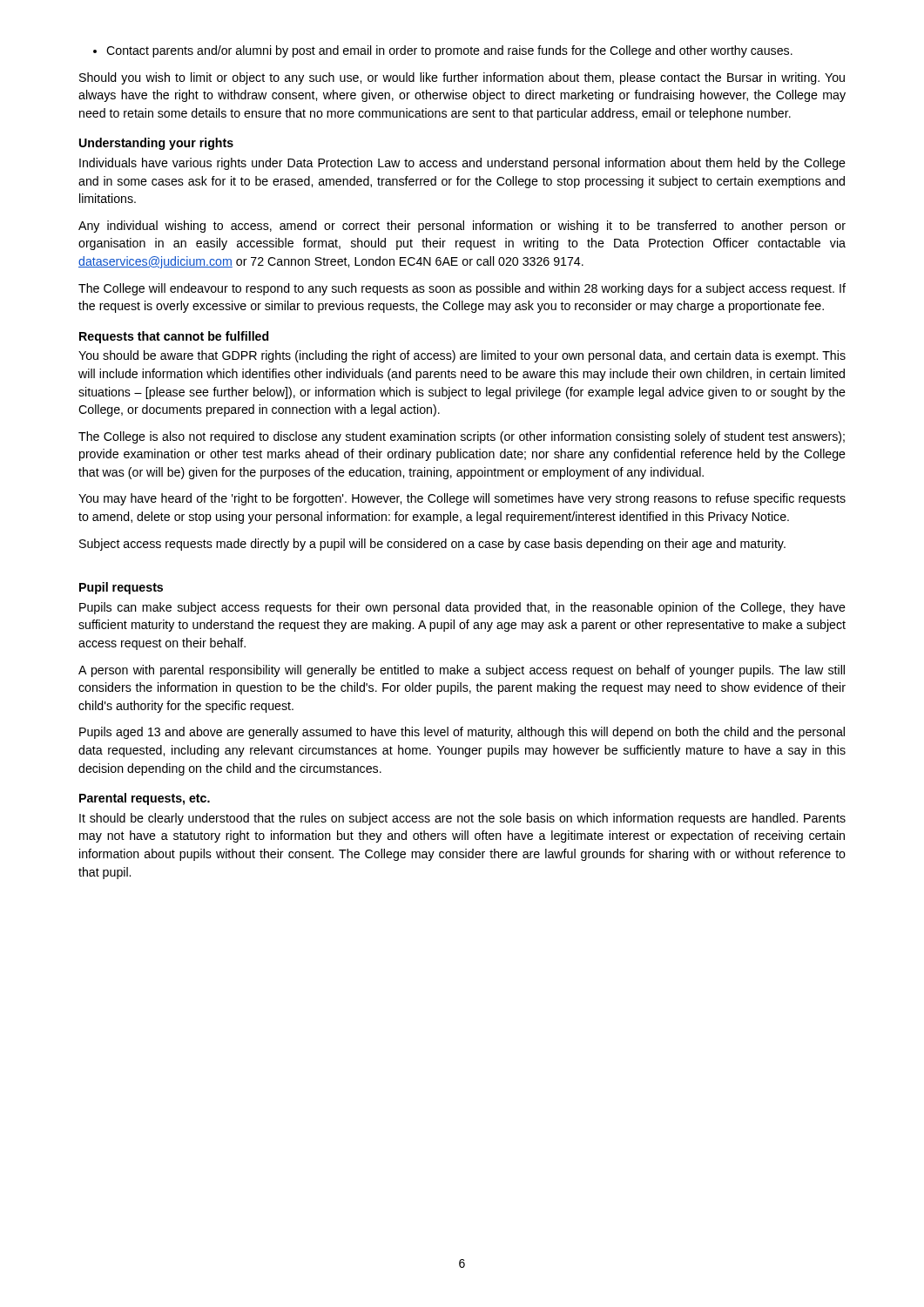Select the passage starting "Contact parents and/or alumni by post and"
Image resolution: width=924 pixels, height=1307 pixels.
click(x=462, y=51)
